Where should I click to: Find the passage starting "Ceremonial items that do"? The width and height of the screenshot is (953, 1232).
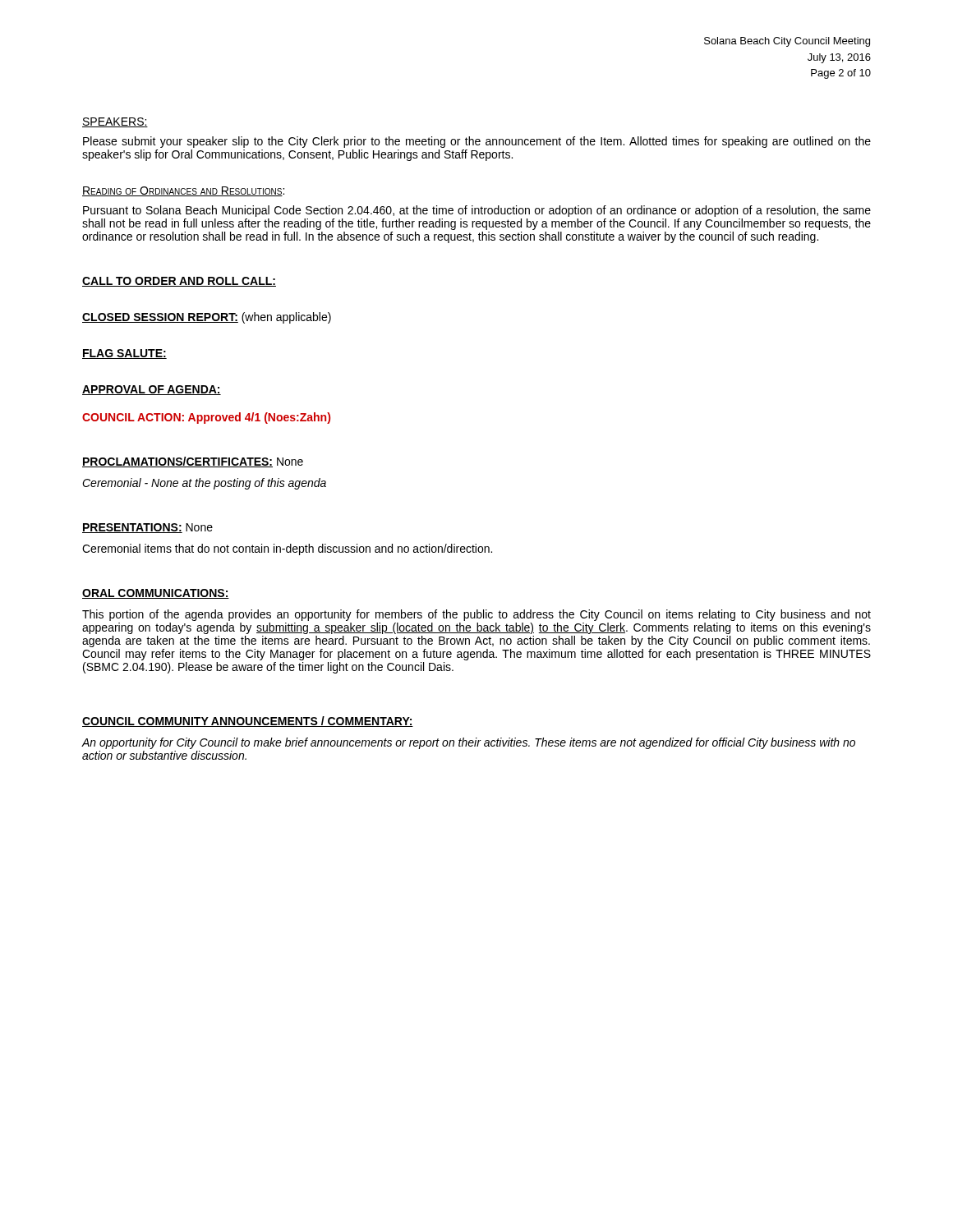288,549
